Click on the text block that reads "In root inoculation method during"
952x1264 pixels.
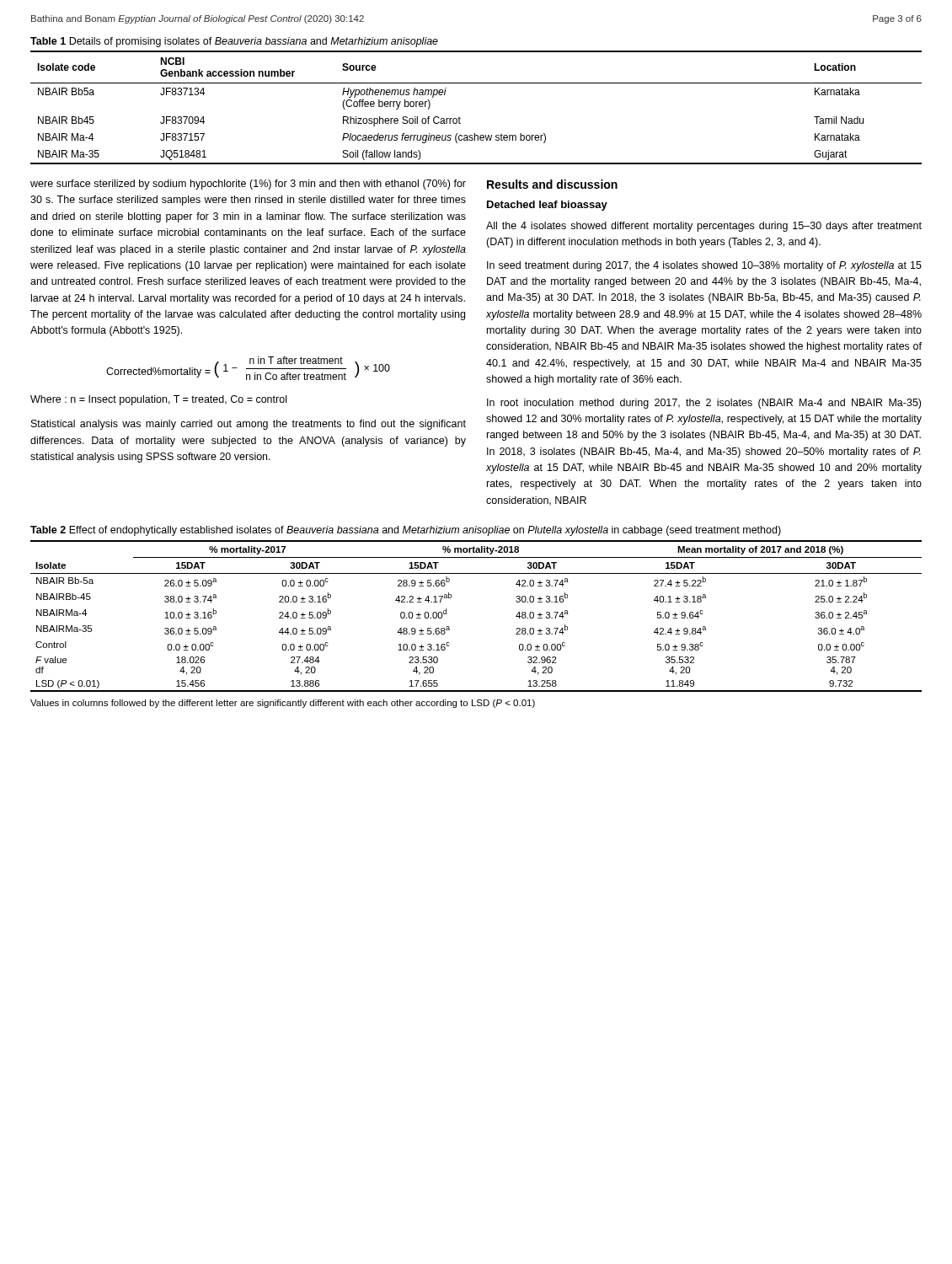(x=704, y=451)
